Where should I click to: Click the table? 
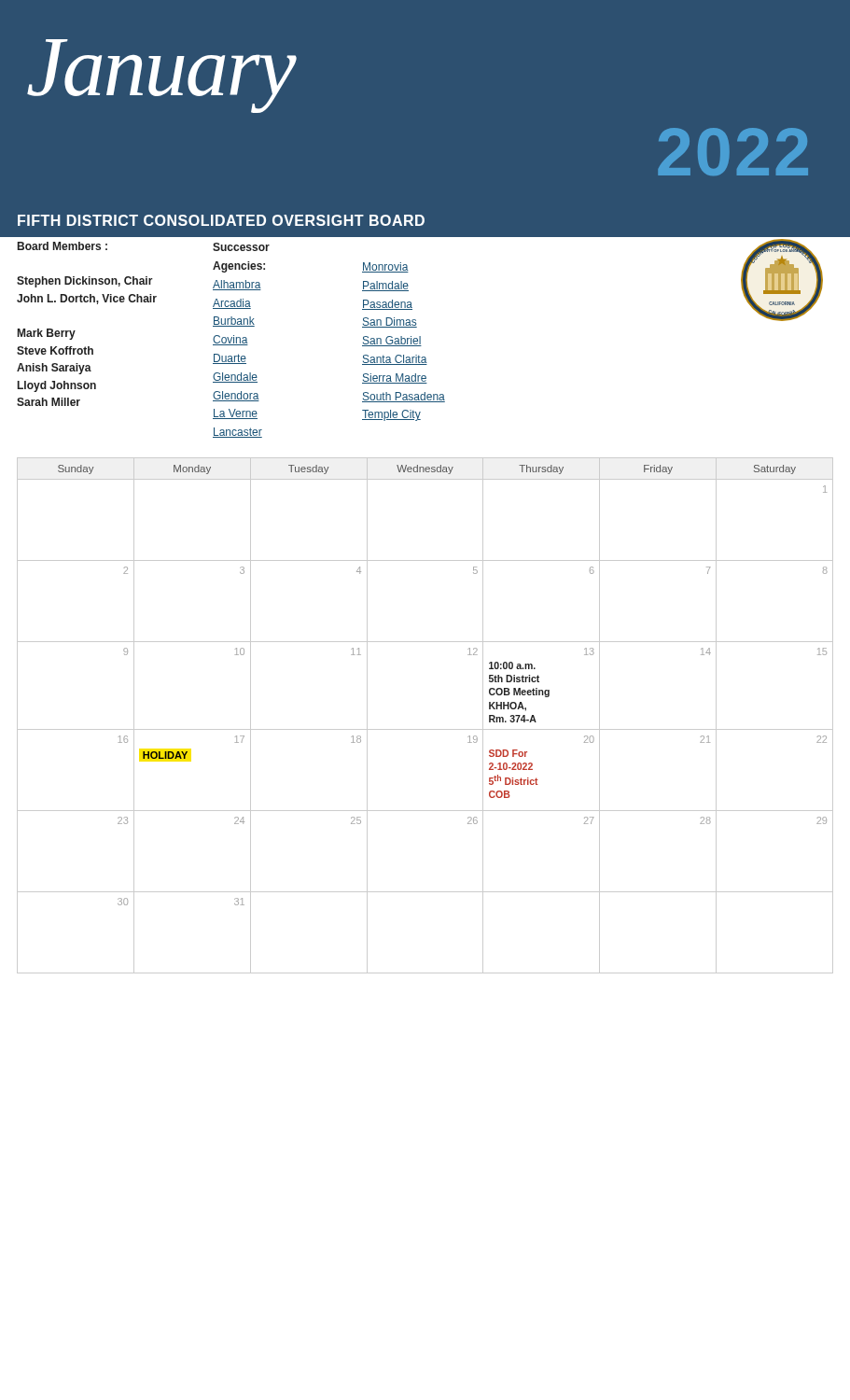(425, 715)
